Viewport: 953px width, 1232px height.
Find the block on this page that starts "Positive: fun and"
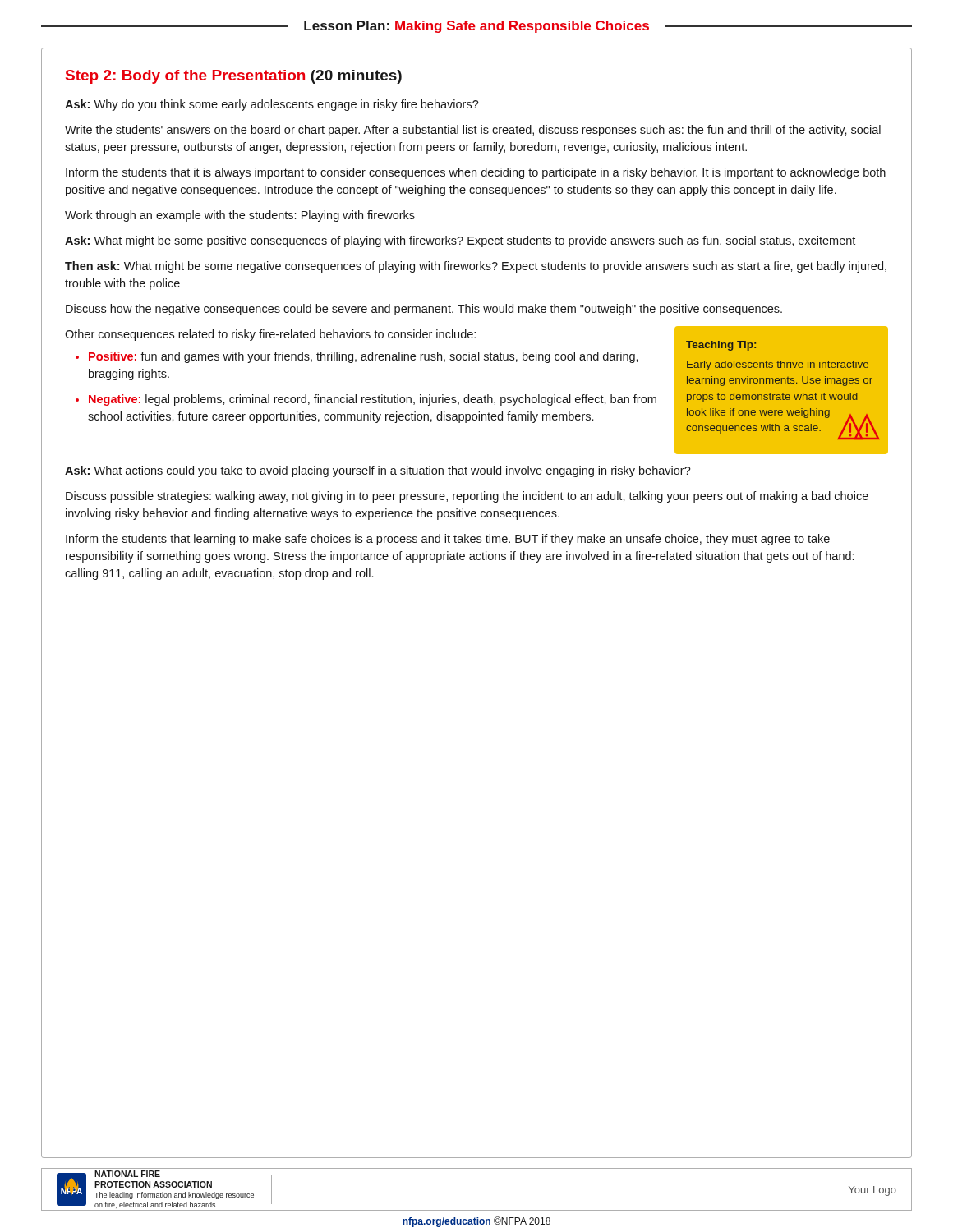point(363,365)
